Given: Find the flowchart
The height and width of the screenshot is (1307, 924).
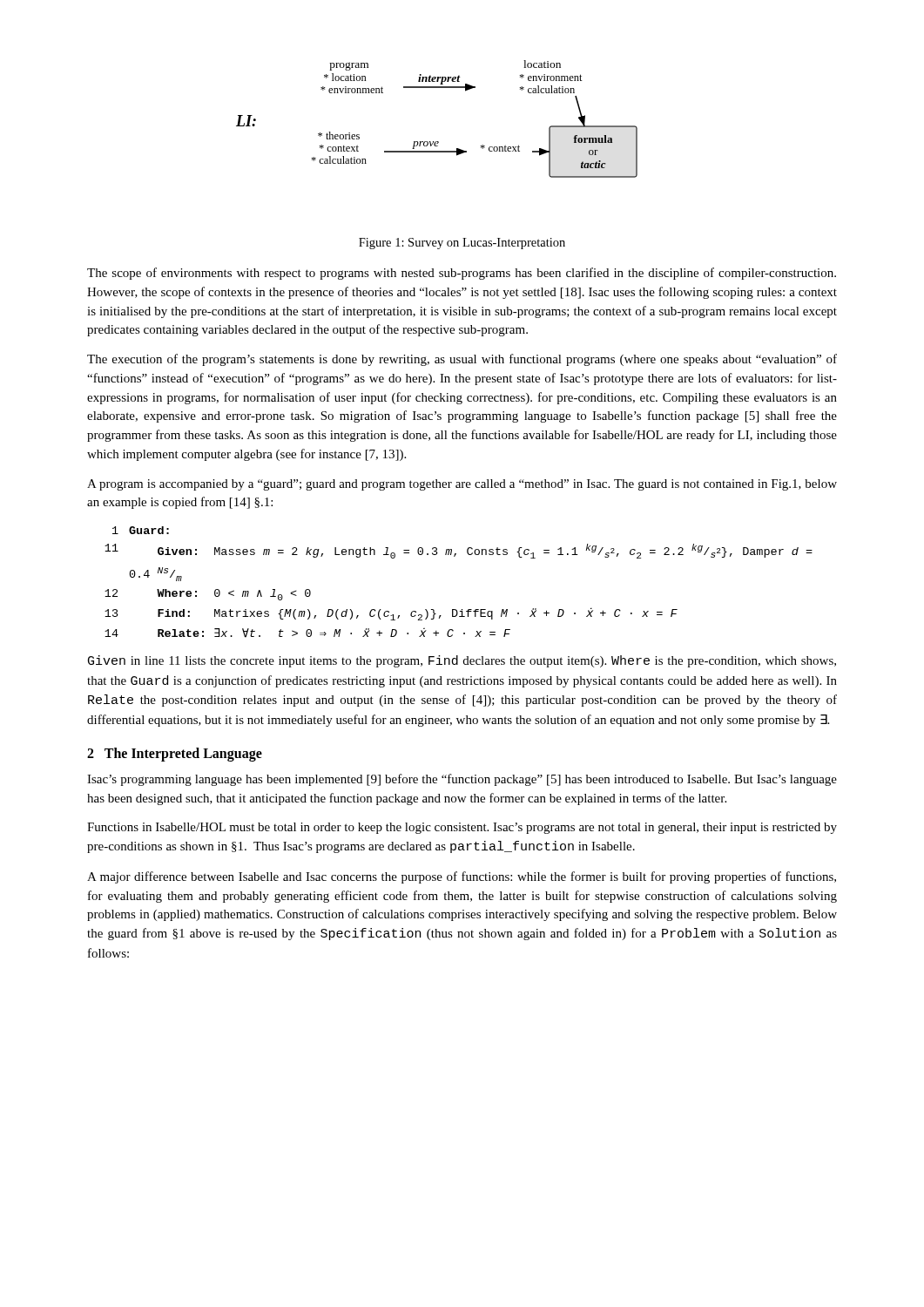Looking at the screenshot, I should point(462,137).
